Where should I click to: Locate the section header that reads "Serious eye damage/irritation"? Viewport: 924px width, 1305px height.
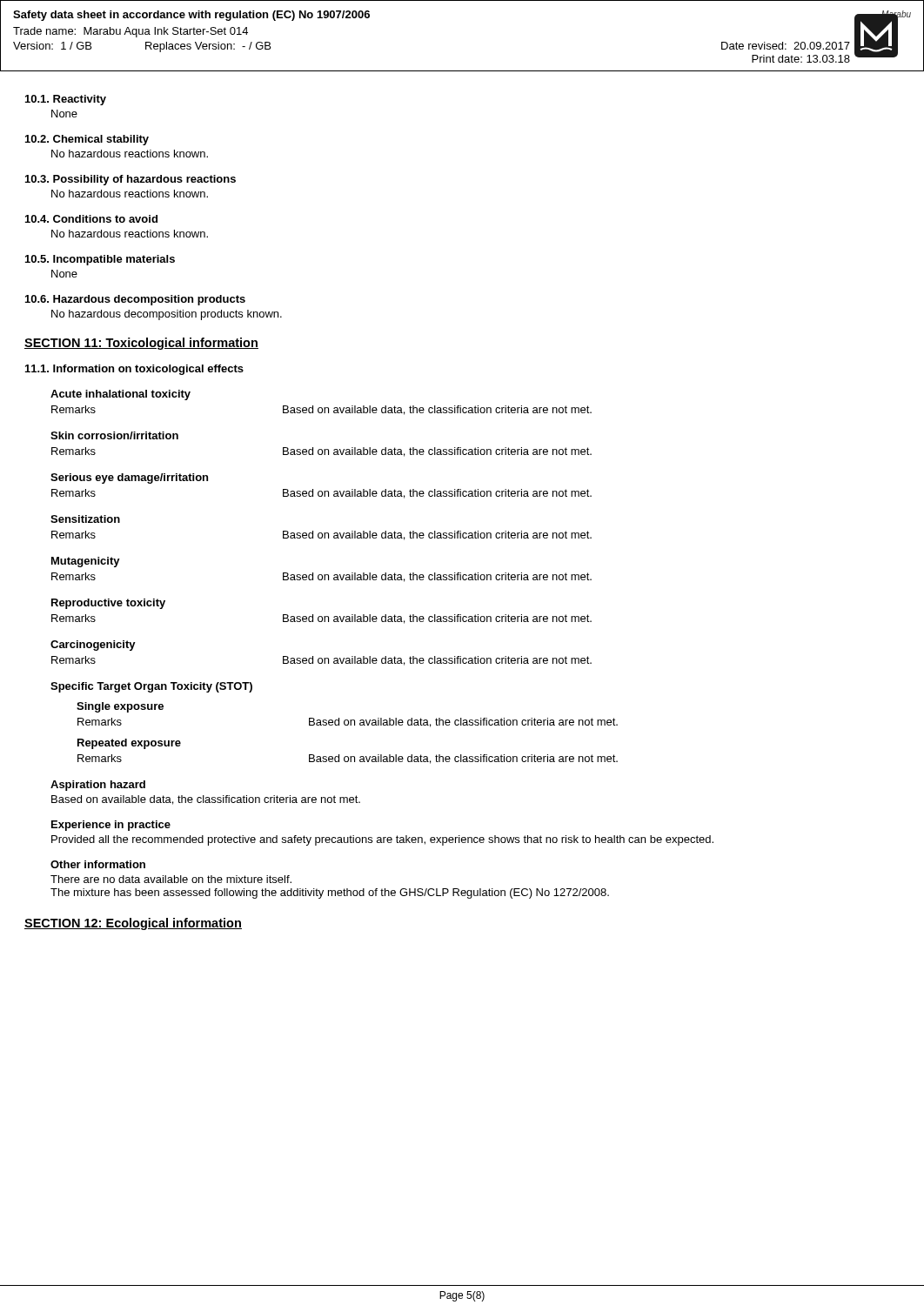(x=130, y=477)
